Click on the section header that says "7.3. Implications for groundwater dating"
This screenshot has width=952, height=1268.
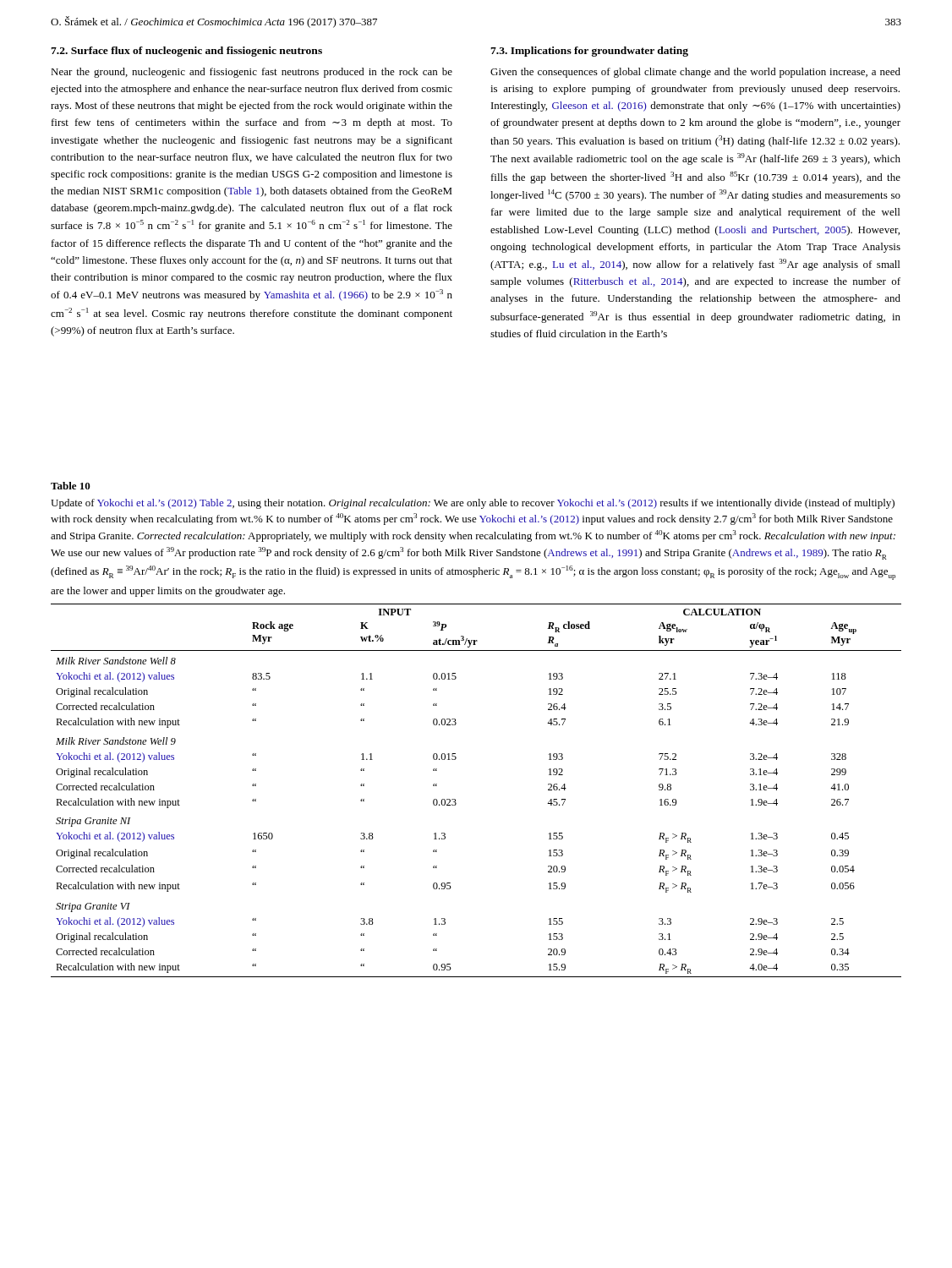click(x=589, y=50)
